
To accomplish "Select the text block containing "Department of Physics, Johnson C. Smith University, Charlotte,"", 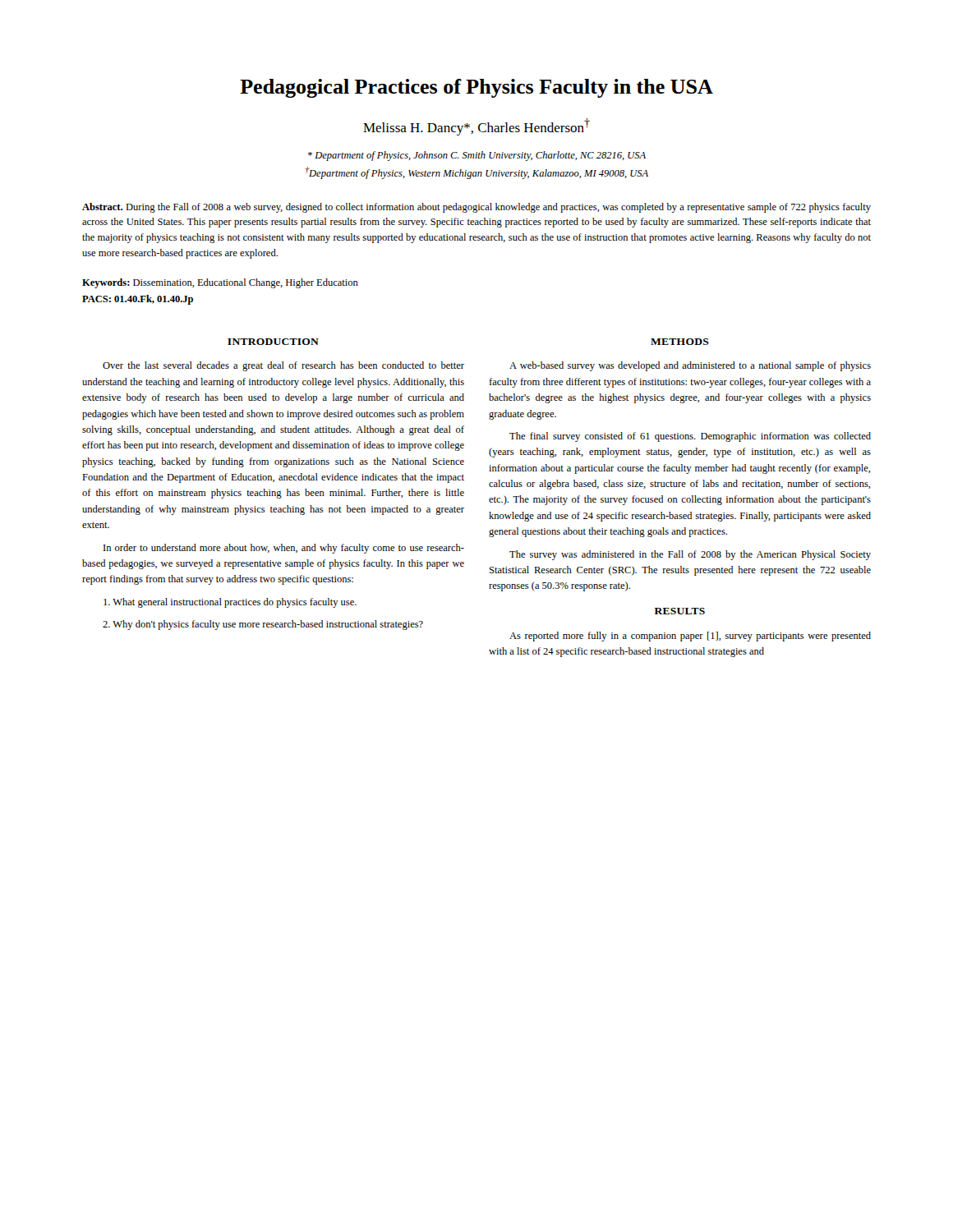I will (x=476, y=164).
